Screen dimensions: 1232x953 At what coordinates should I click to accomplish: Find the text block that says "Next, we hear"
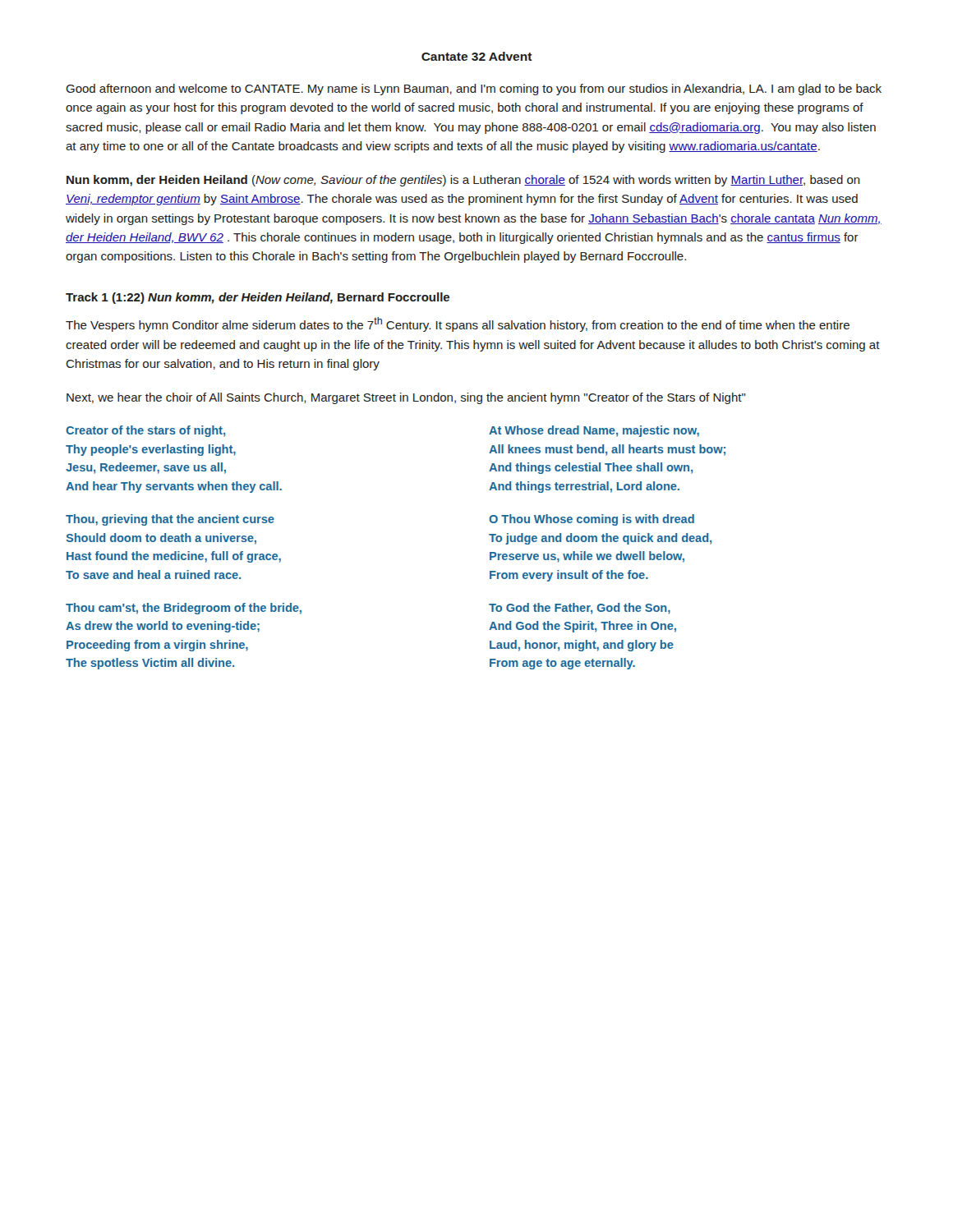[x=406, y=397]
